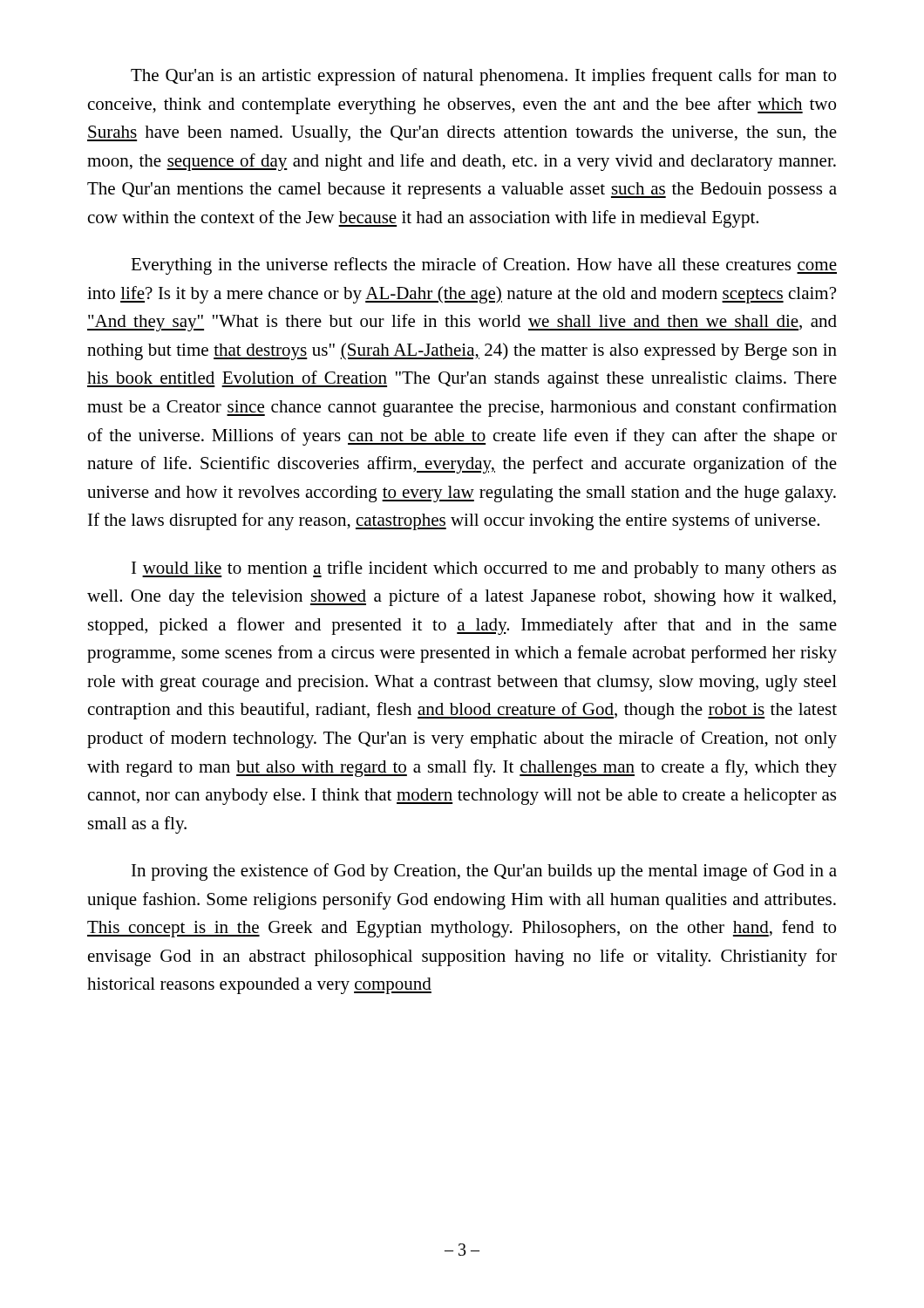Point to the region starting "Everything in the universe reflects"
The width and height of the screenshot is (924, 1308).
pos(462,392)
